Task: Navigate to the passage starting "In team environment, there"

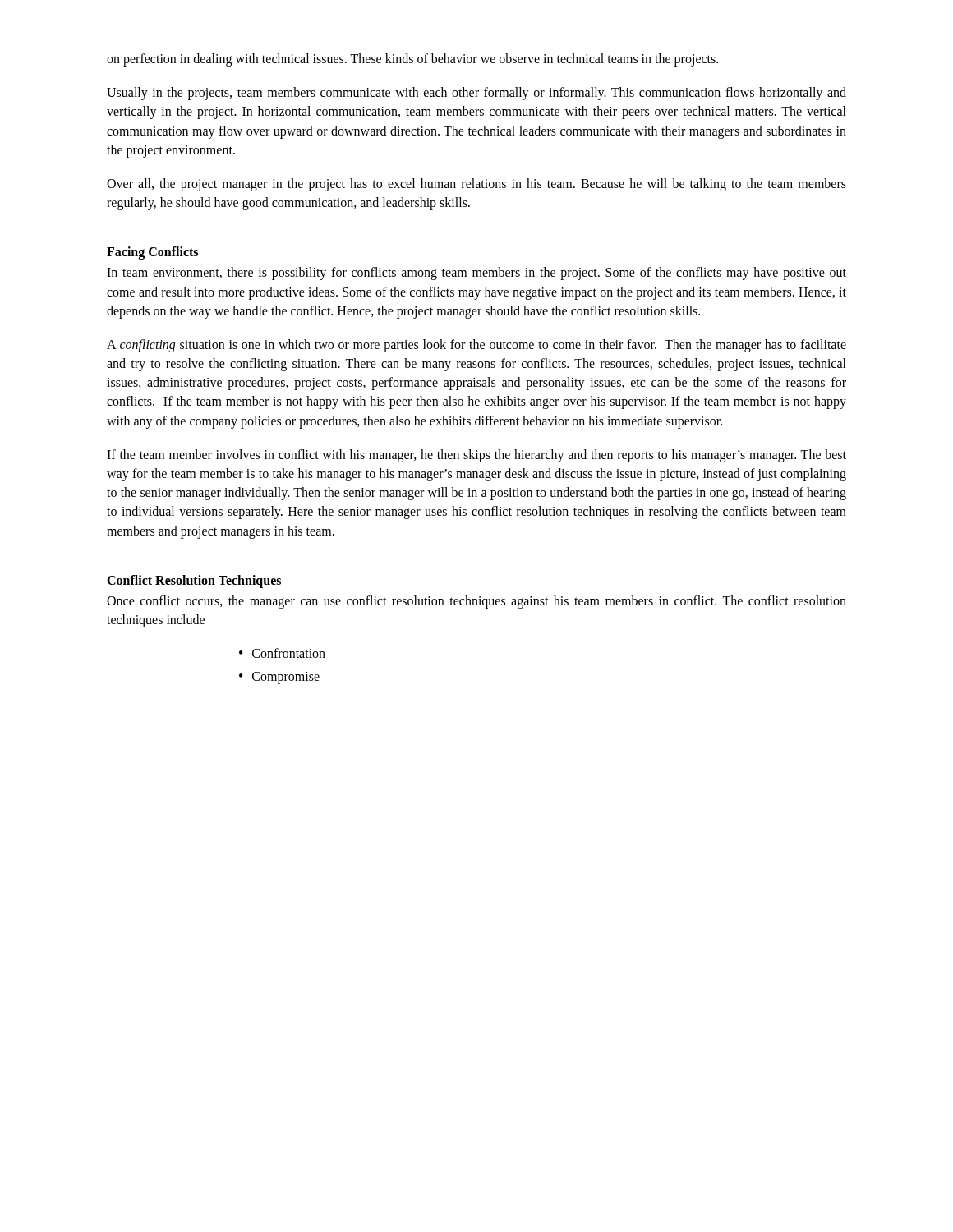Action: [476, 292]
